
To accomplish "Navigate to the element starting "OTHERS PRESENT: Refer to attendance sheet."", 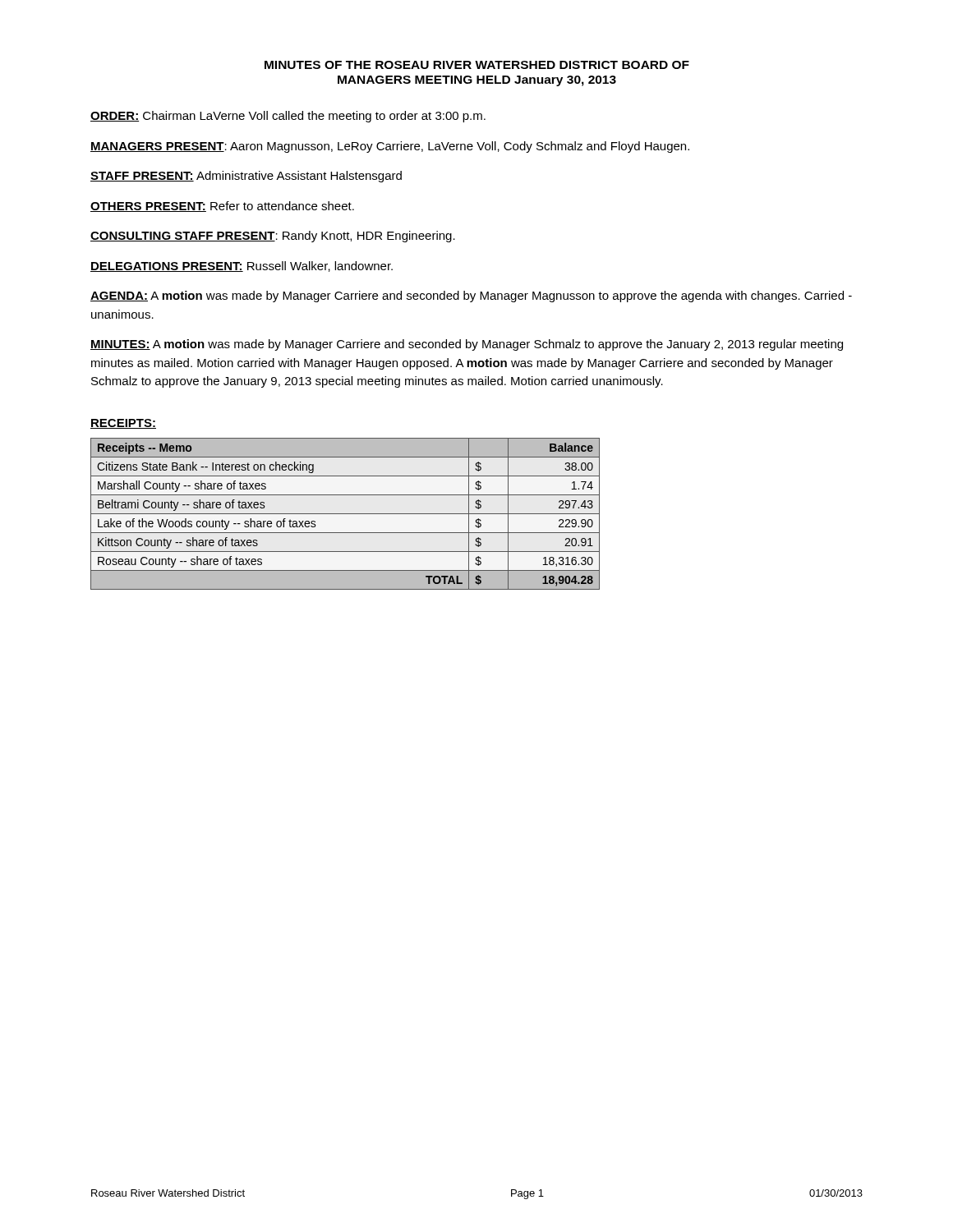I will 223,205.
